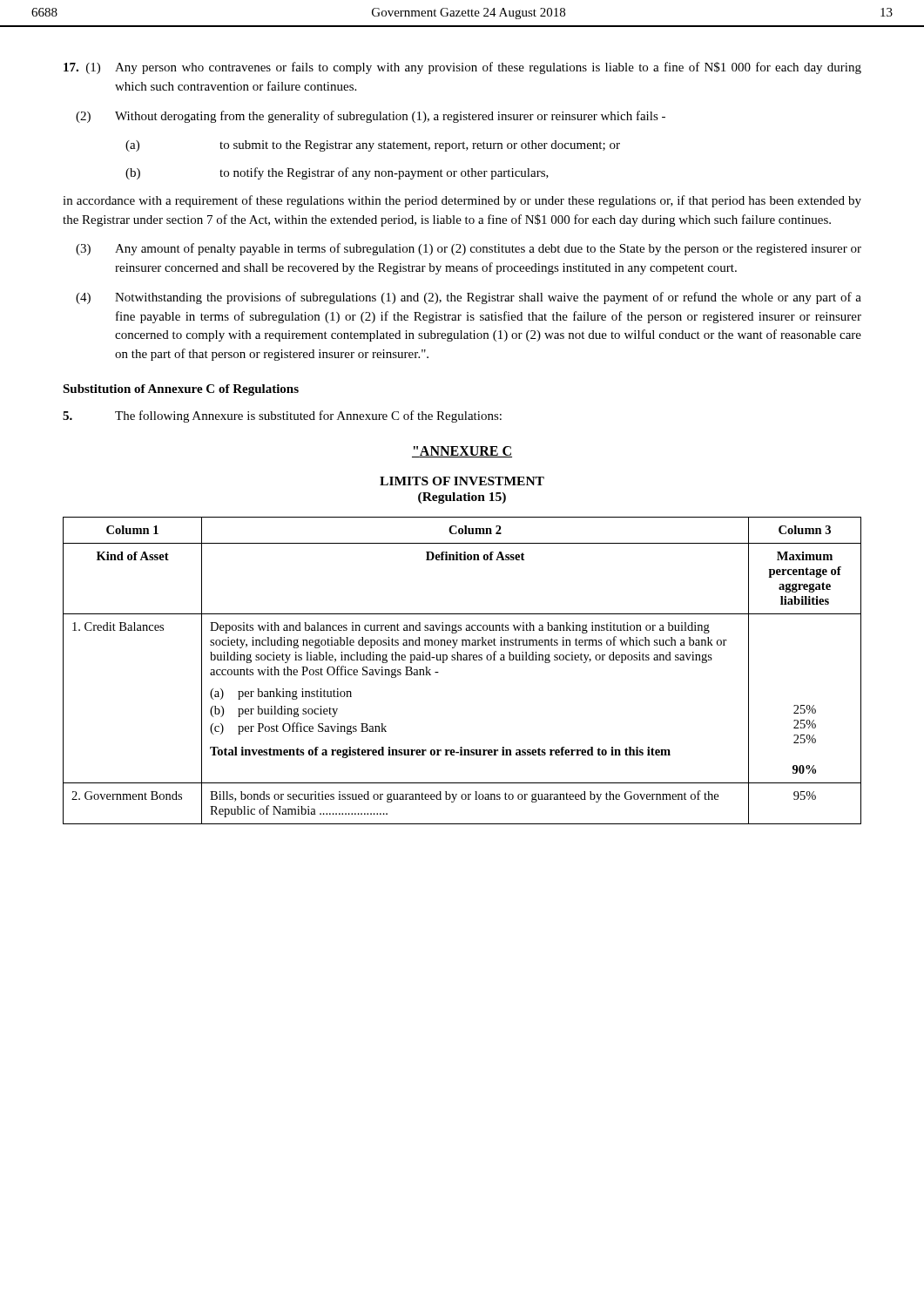Viewport: 924px width, 1307px height.
Task: Select the block starting "(1) Any person who contravenes or"
Action: [x=462, y=77]
